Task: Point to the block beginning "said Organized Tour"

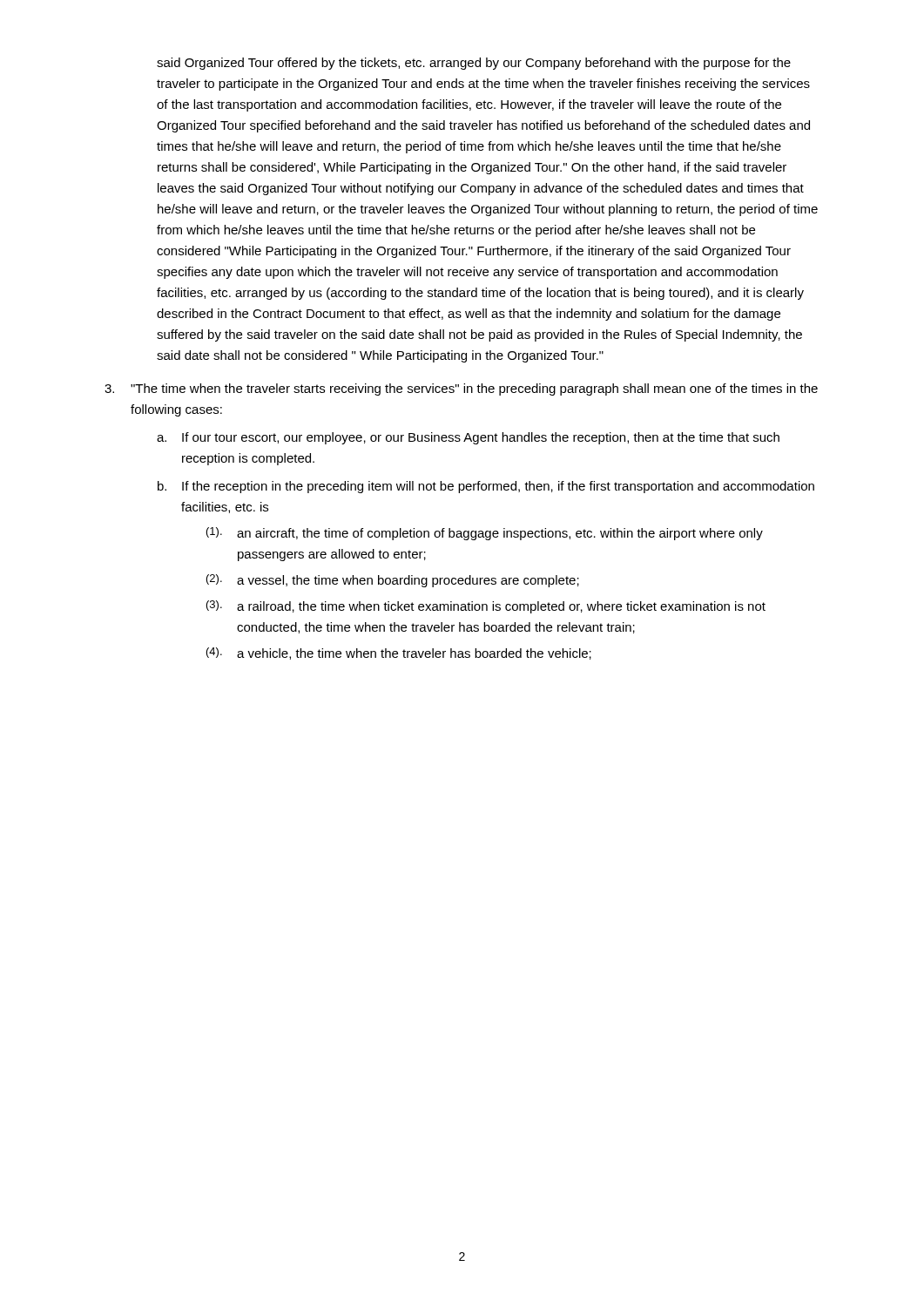Action: point(487,209)
